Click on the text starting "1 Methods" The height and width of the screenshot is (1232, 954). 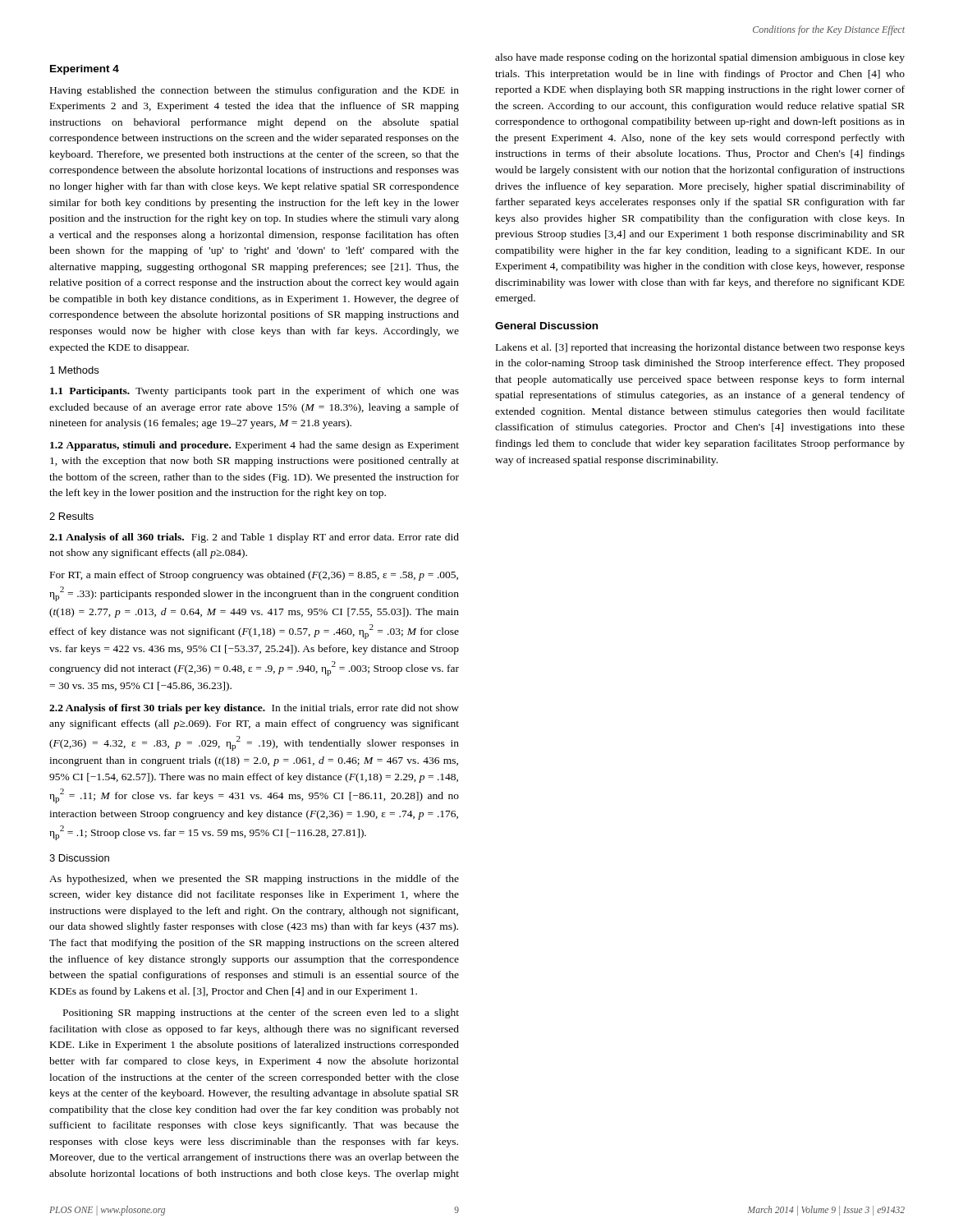(74, 370)
